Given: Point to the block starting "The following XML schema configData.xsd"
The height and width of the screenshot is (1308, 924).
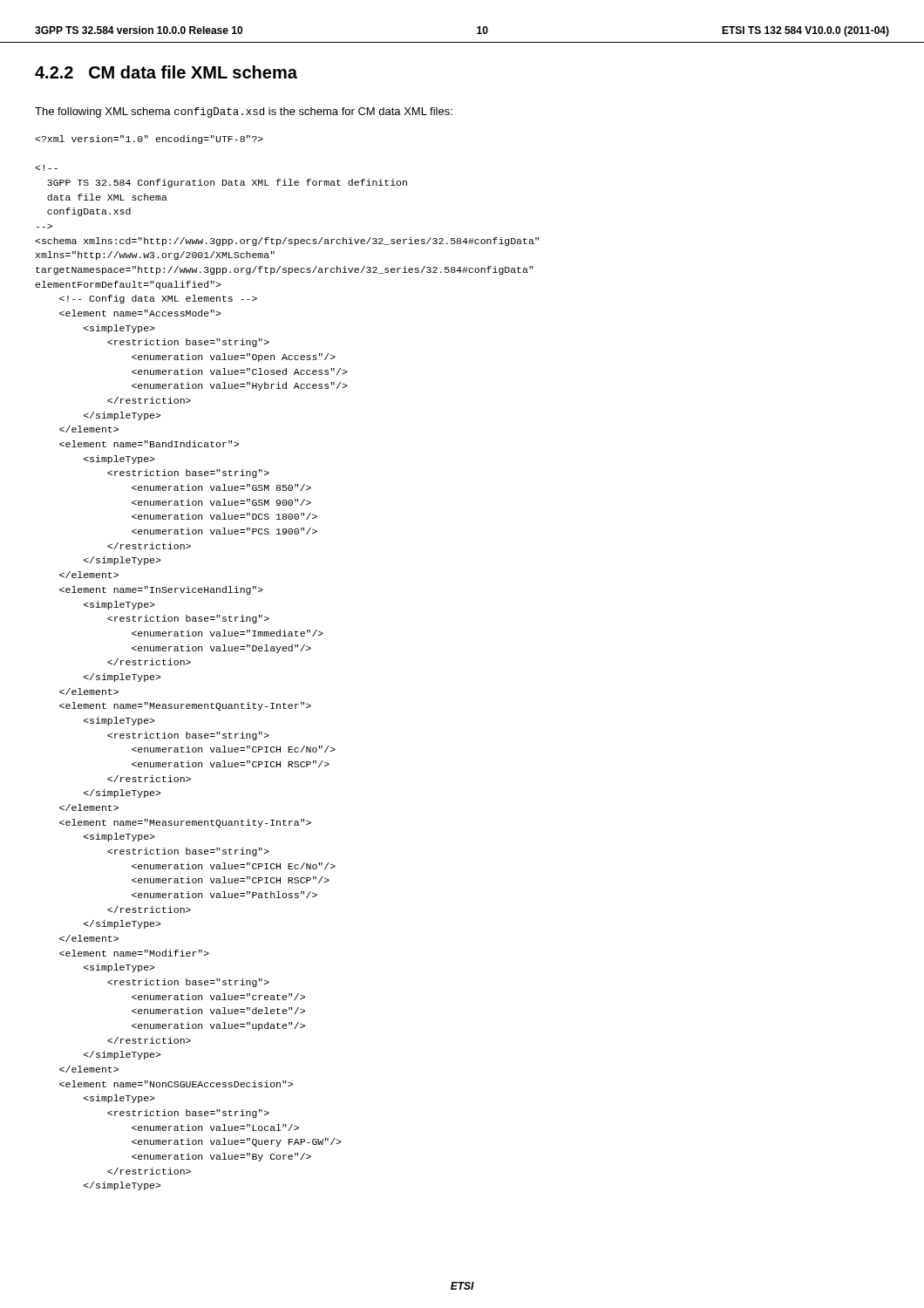Looking at the screenshot, I should (244, 112).
